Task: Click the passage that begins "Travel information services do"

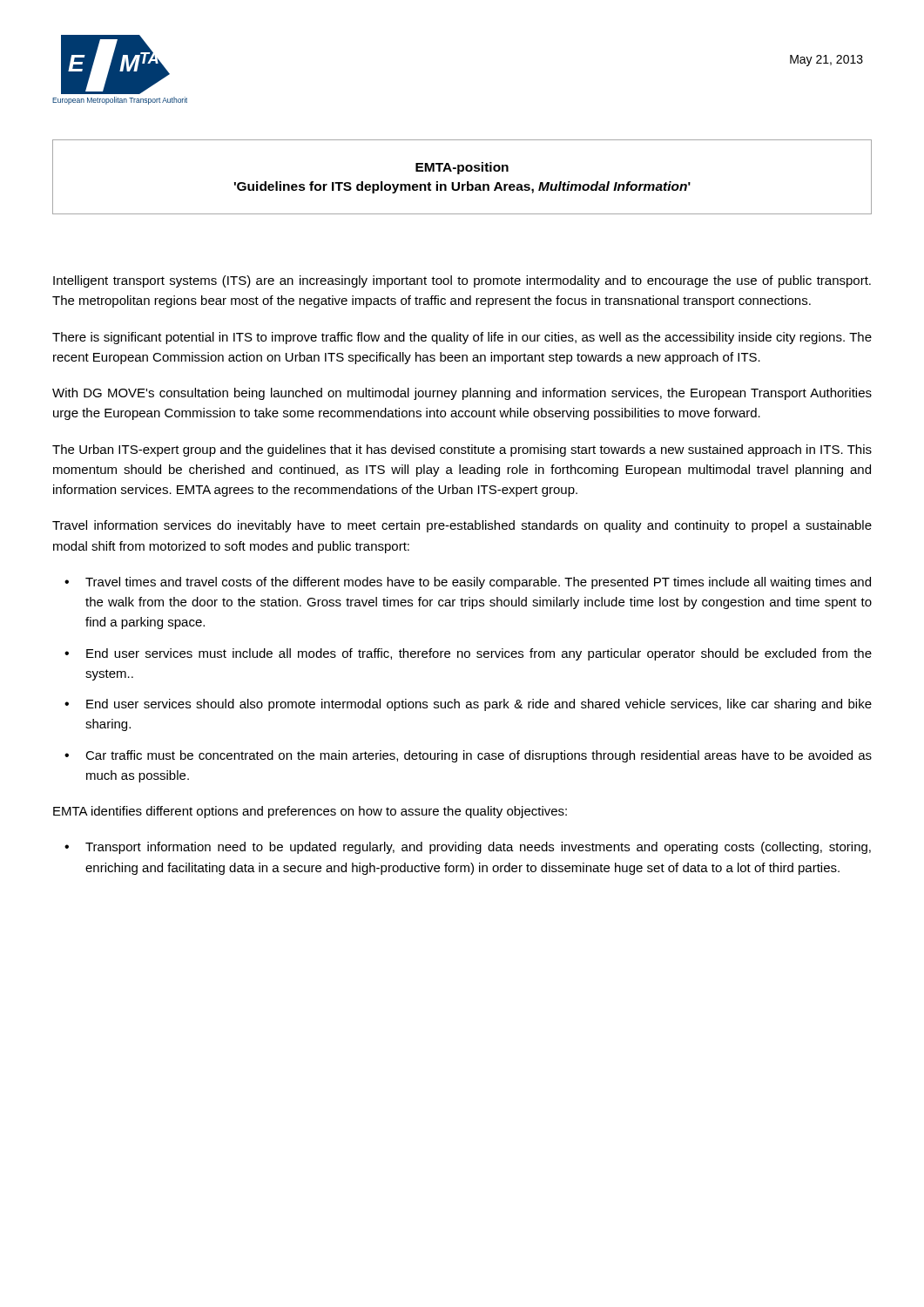Action: click(x=462, y=535)
